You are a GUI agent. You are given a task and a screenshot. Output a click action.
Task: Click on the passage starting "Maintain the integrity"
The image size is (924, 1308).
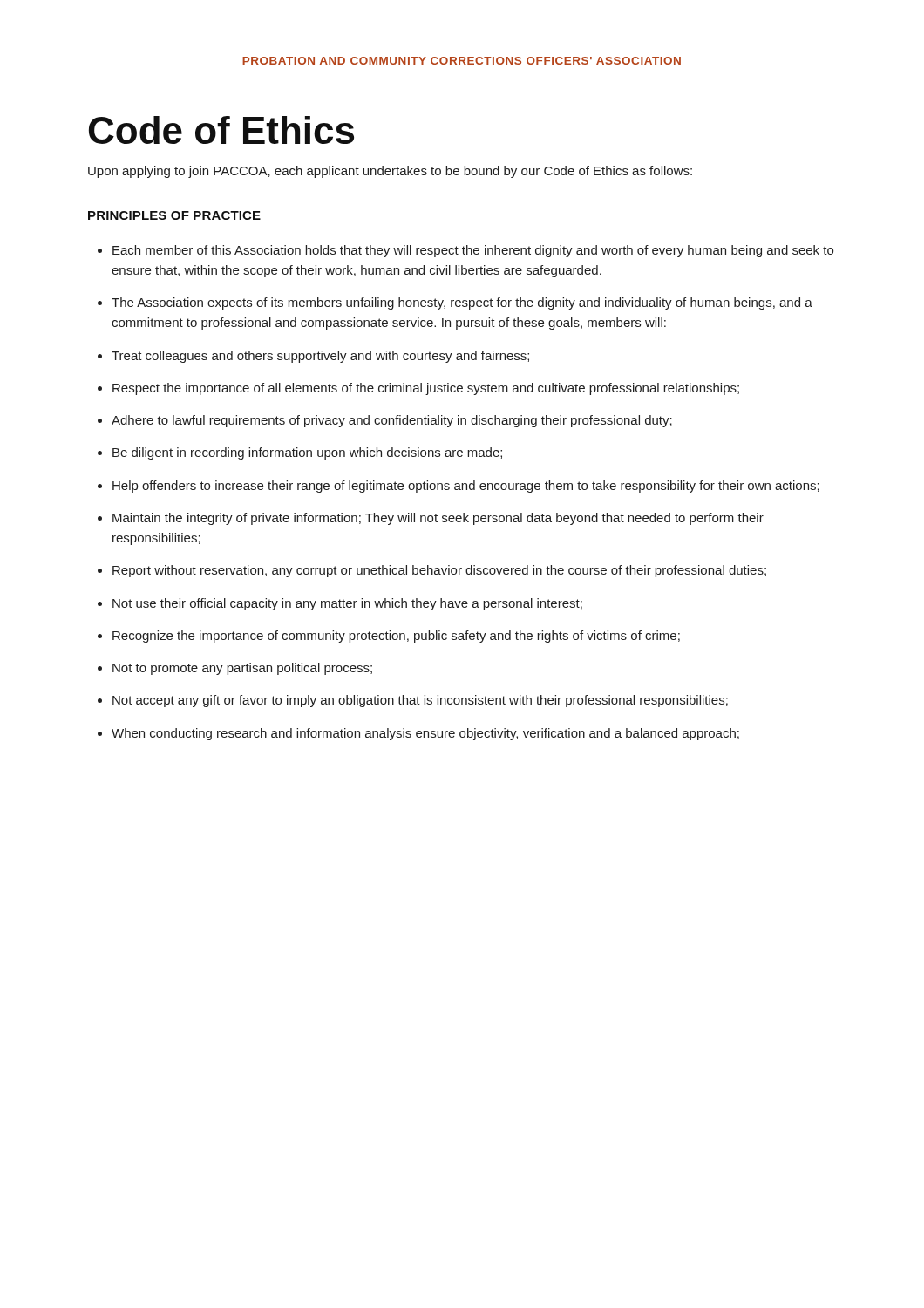437,528
